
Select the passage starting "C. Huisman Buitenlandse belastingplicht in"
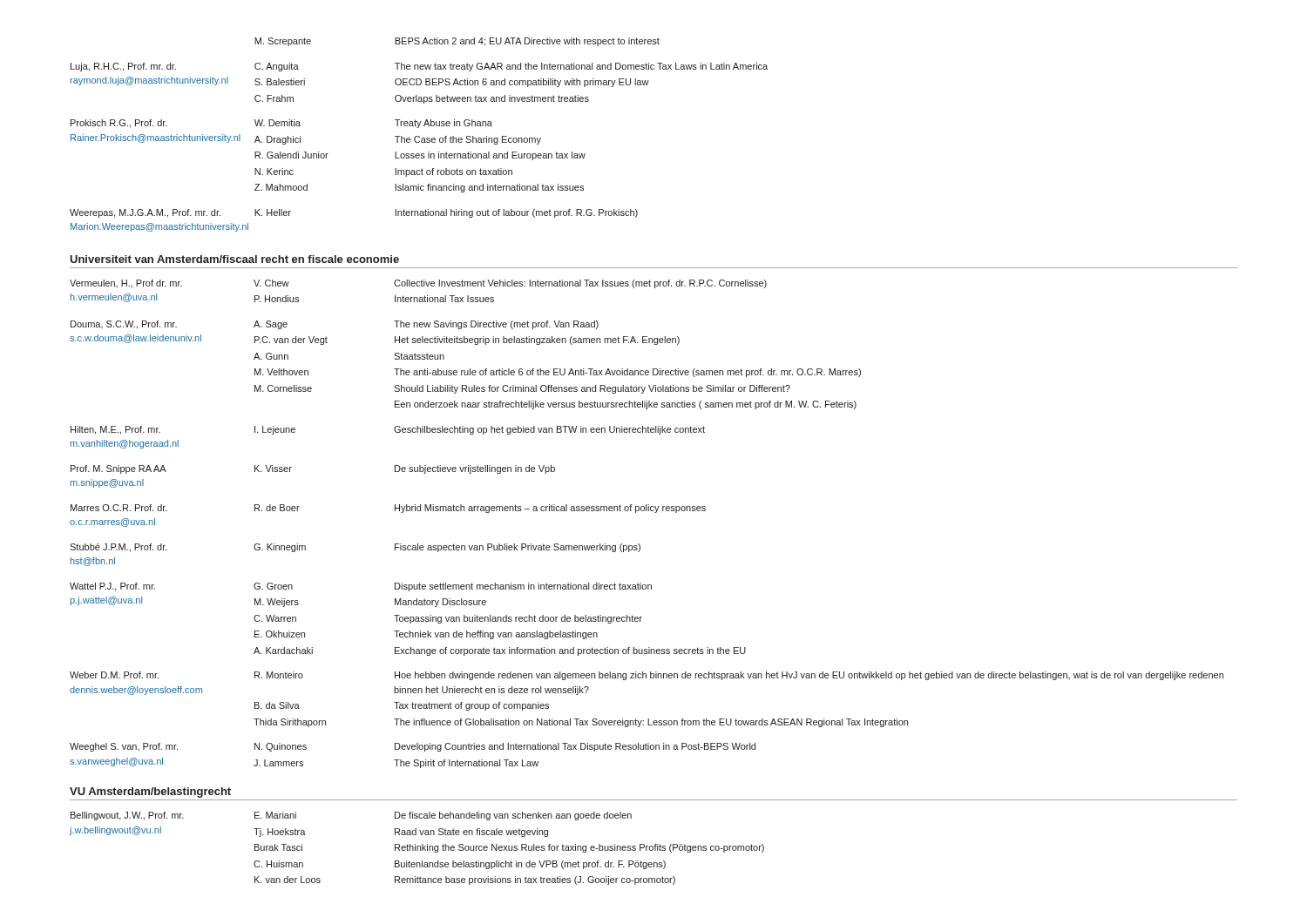[460, 865]
